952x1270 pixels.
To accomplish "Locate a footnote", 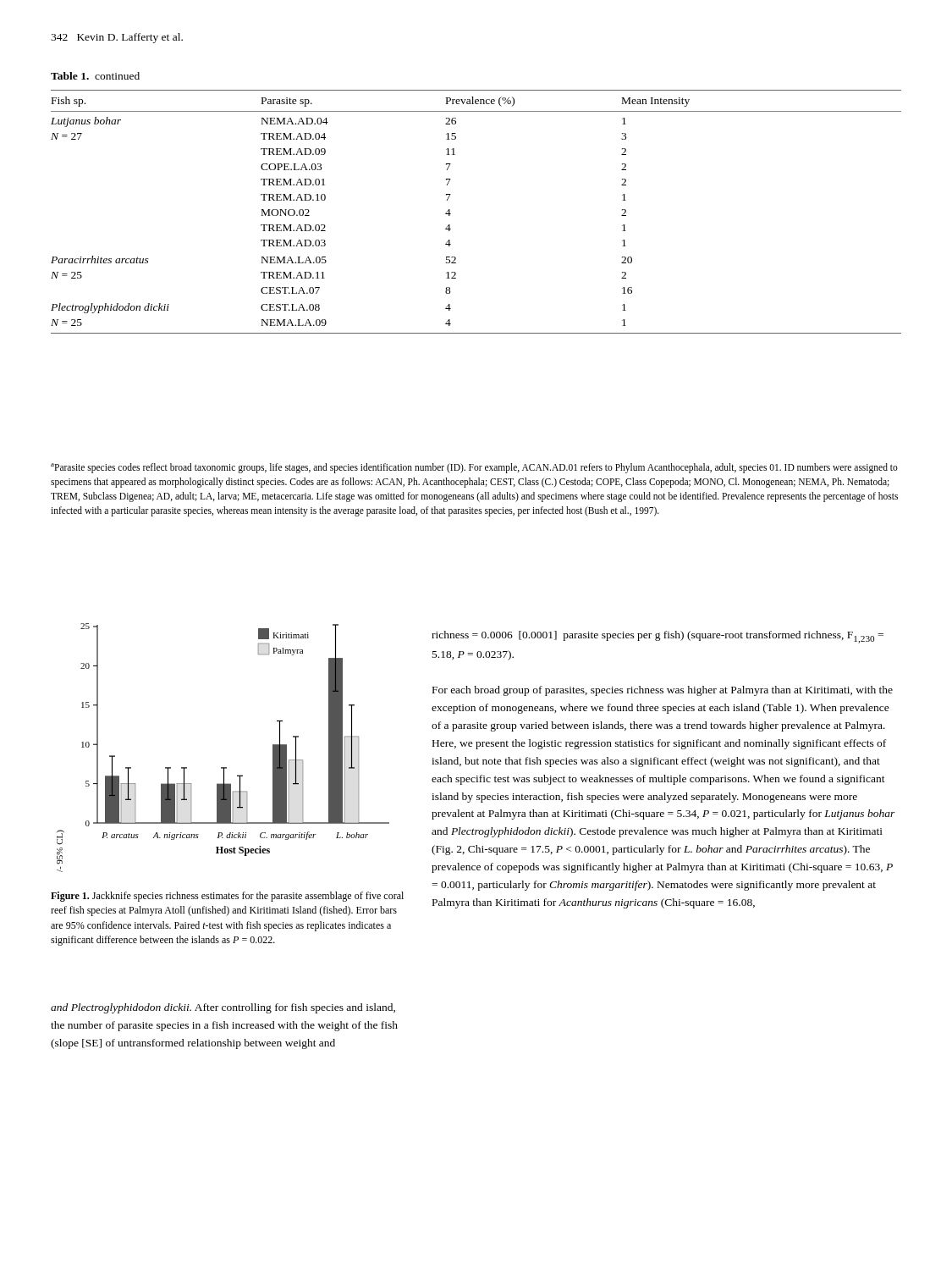I will click(474, 488).
